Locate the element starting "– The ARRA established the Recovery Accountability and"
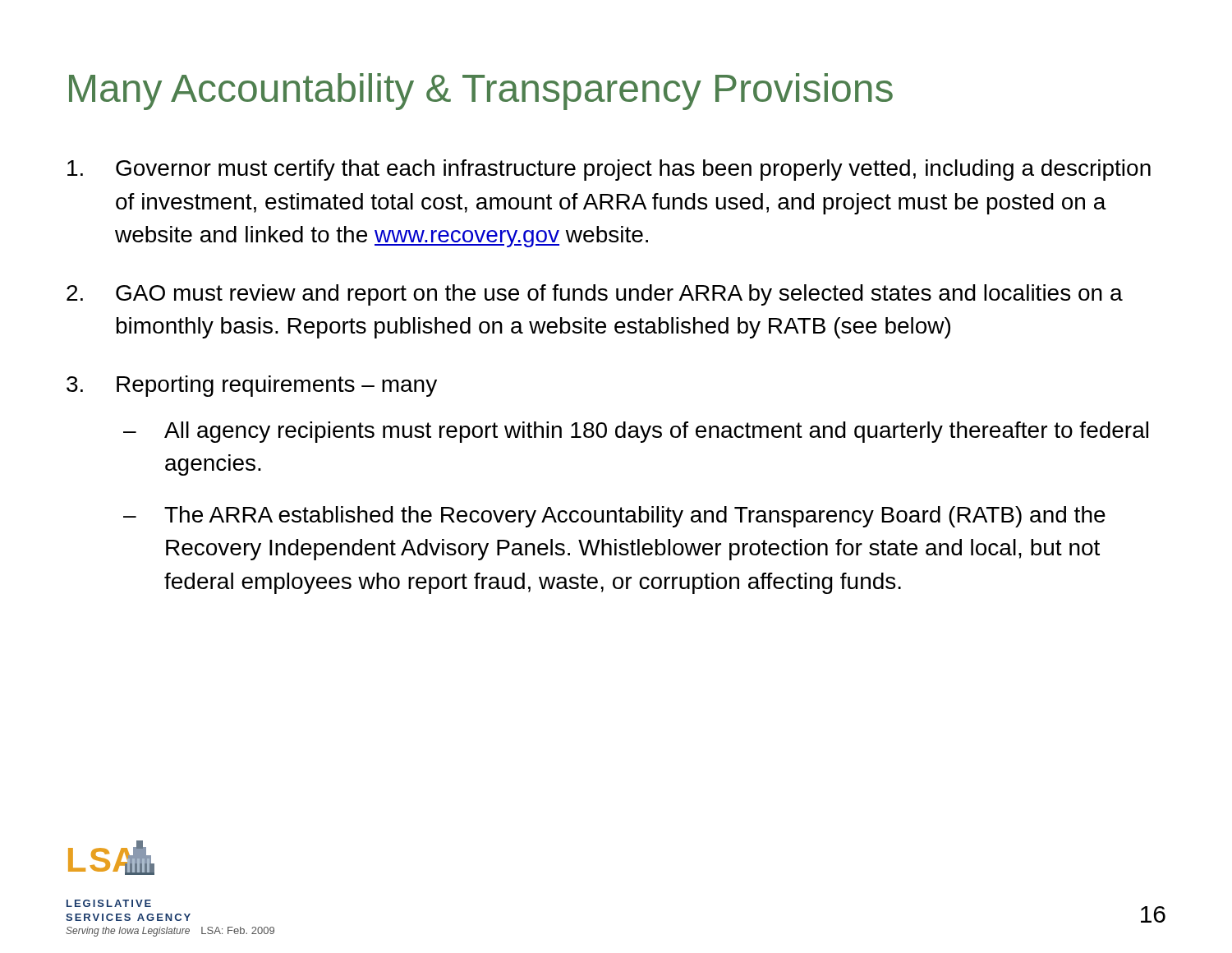 (641, 548)
